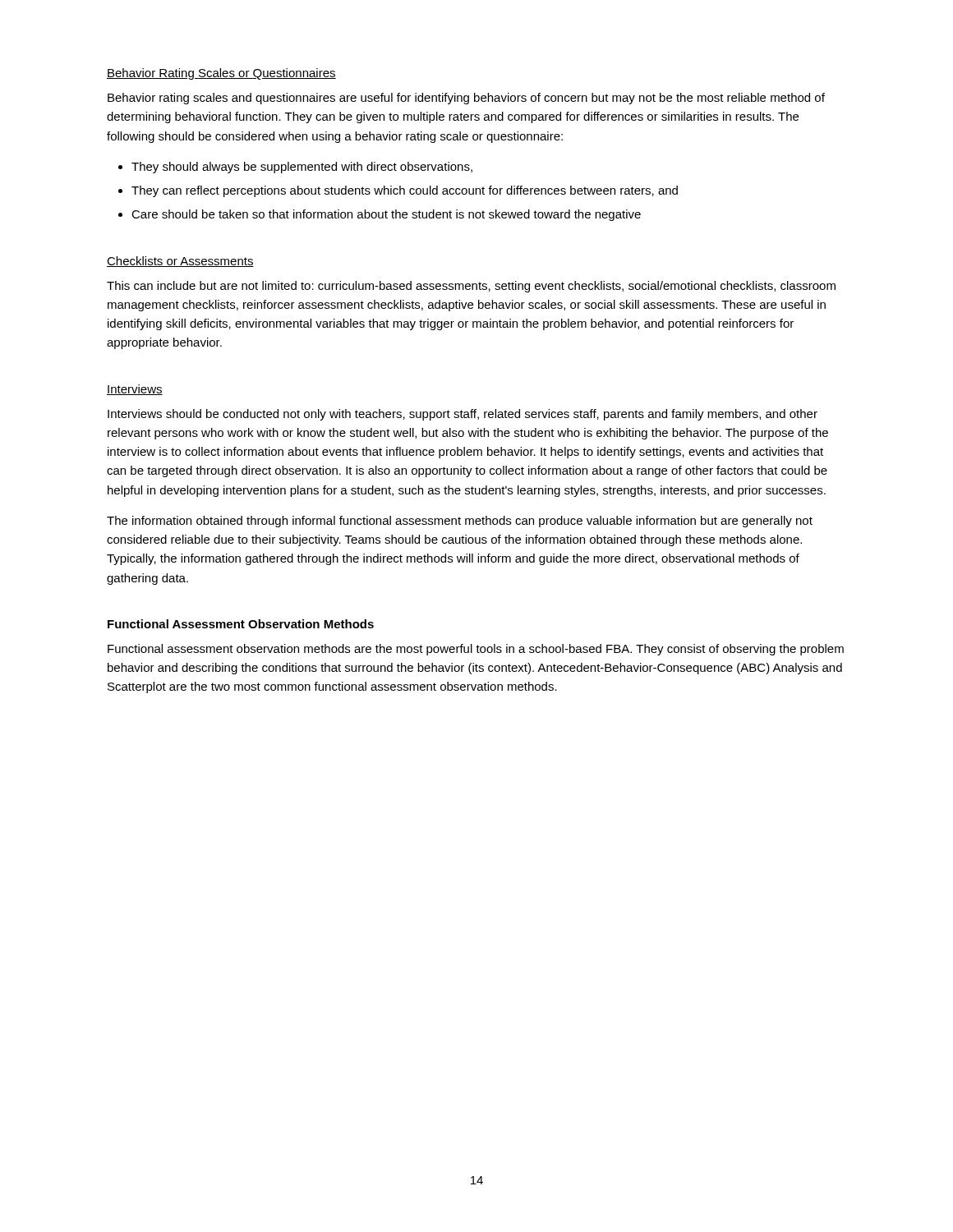Click on the text block starting "They can reflect"
Image resolution: width=953 pixels, height=1232 pixels.
405,190
